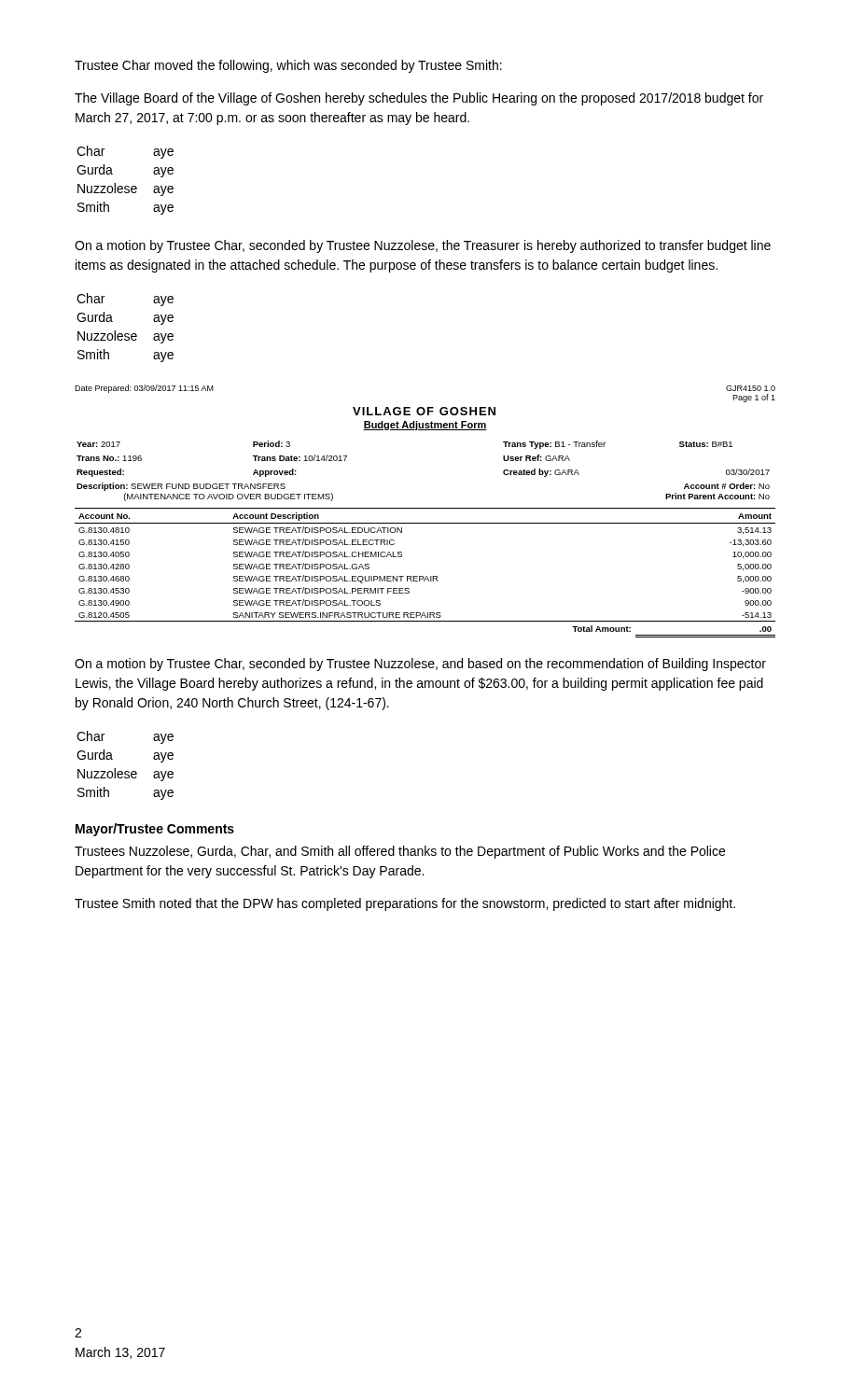Point to the block beginning "The Village Board of"

(x=419, y=108)
